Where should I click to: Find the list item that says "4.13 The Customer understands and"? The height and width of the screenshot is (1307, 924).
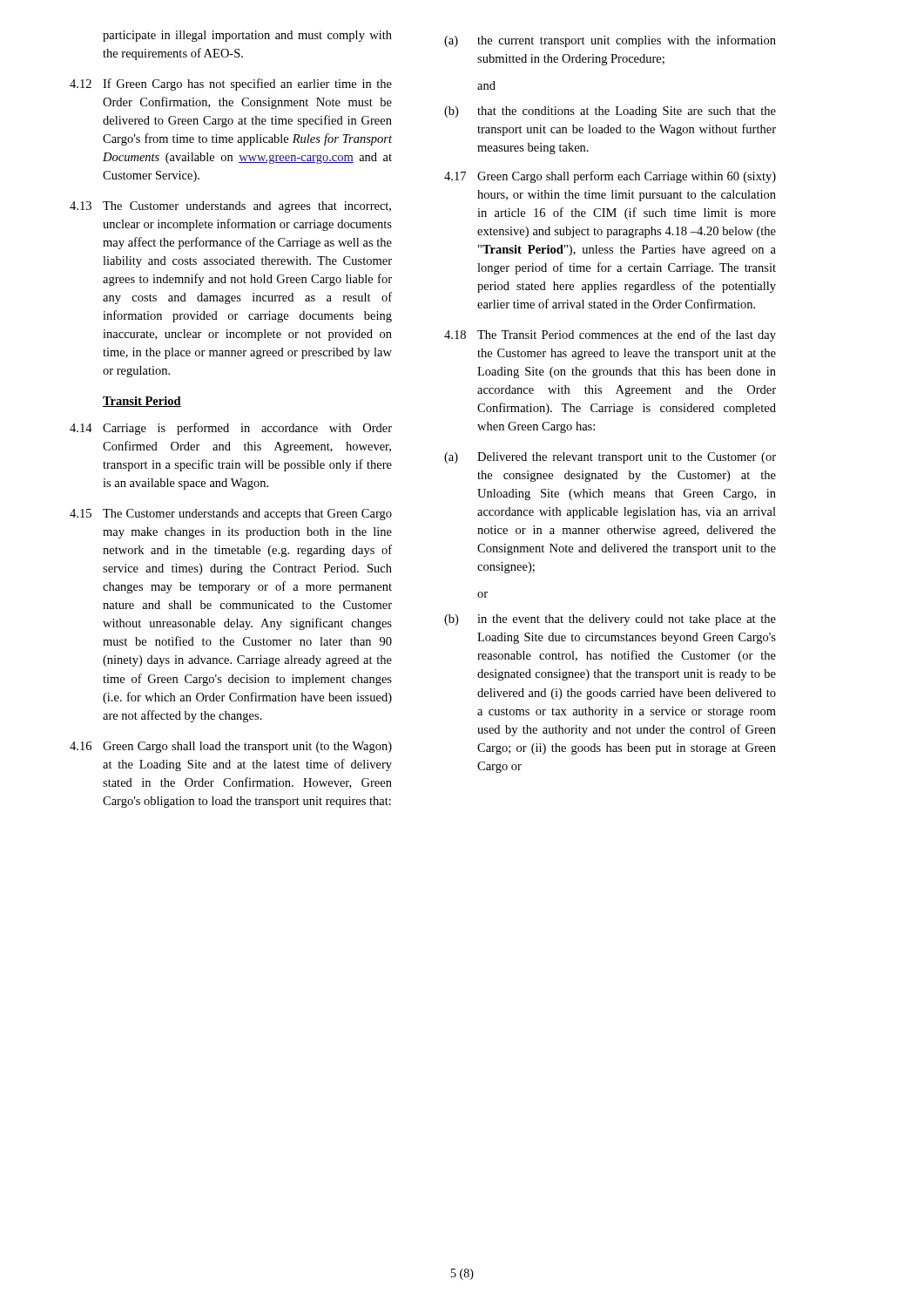point(231,289)
